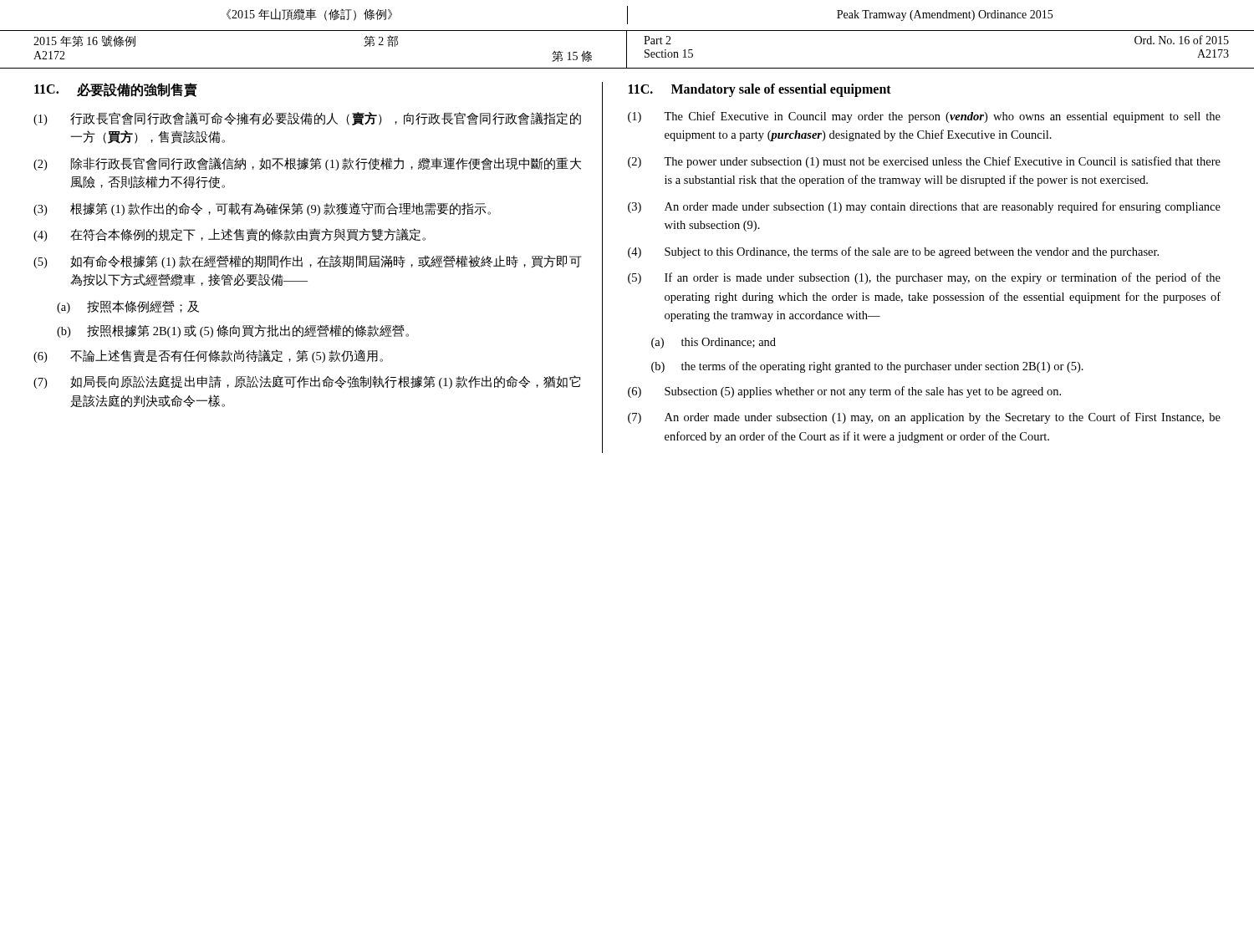Select the list item that says "(a) 按照本條例經營；及"
The width and height of the screenshot is (1254, 952).
click(128, 307)
